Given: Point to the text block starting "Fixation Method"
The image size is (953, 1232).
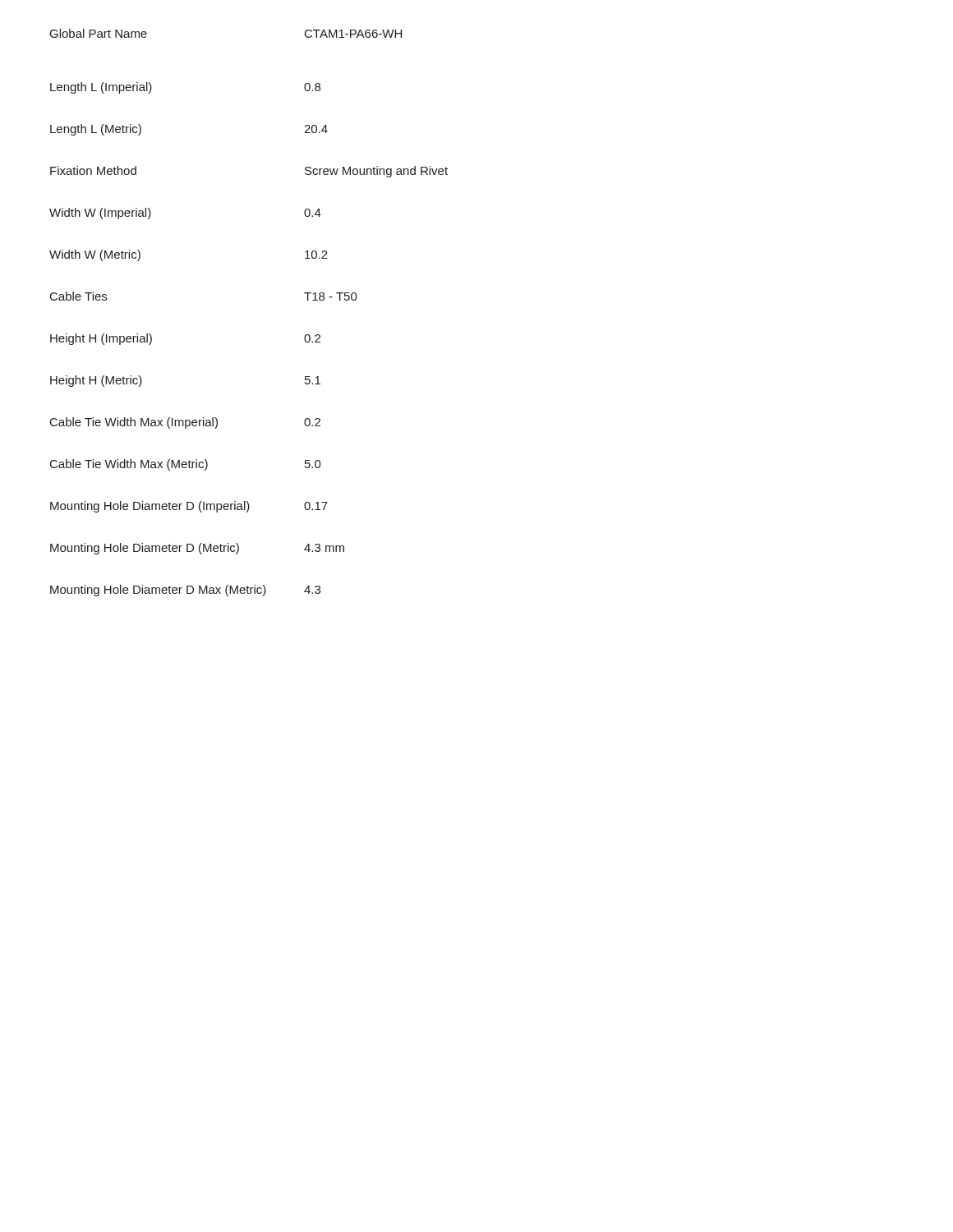Looking at the screenshot, I should (93, 170).
